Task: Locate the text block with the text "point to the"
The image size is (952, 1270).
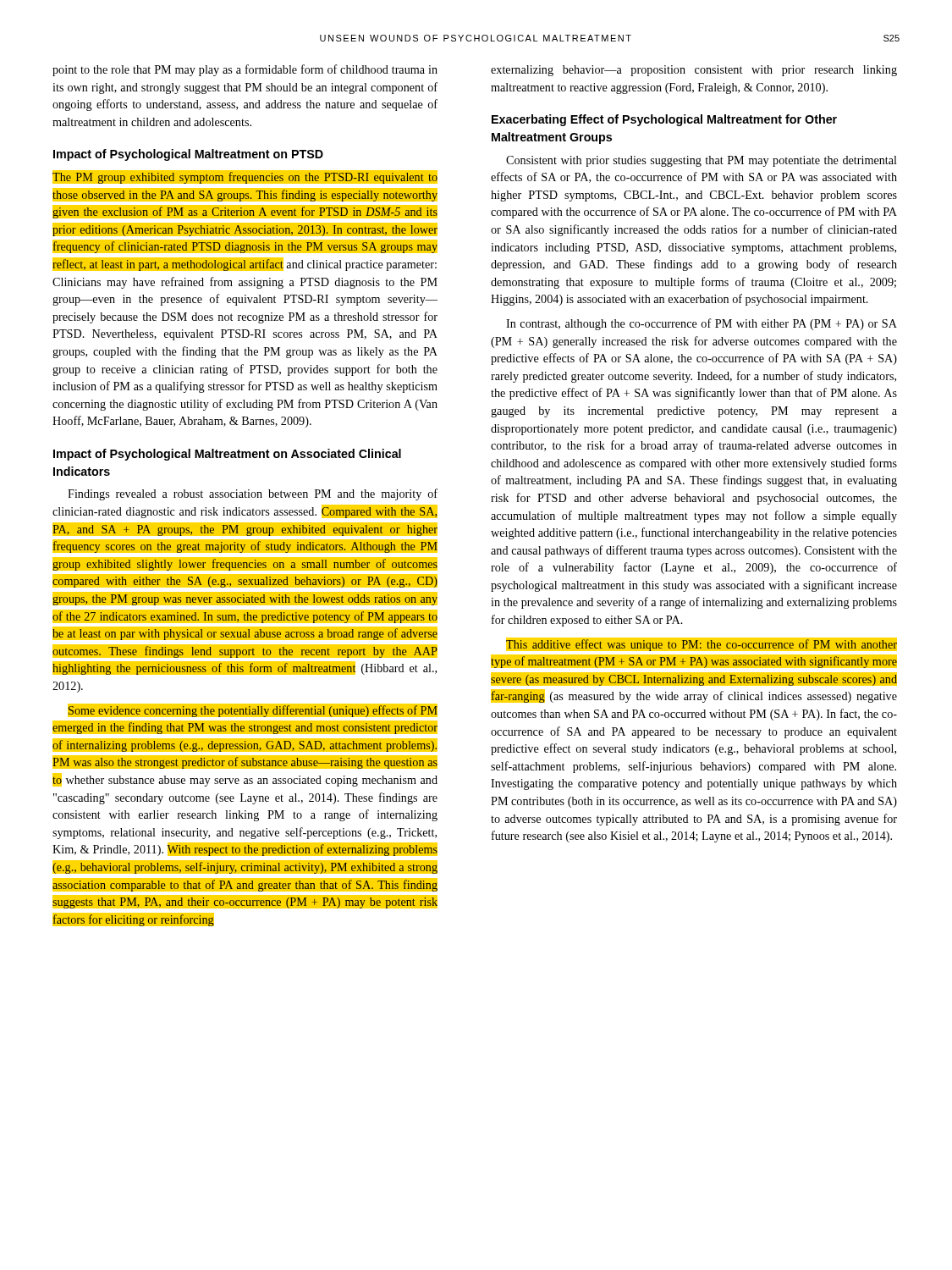Action: (245, 96)
